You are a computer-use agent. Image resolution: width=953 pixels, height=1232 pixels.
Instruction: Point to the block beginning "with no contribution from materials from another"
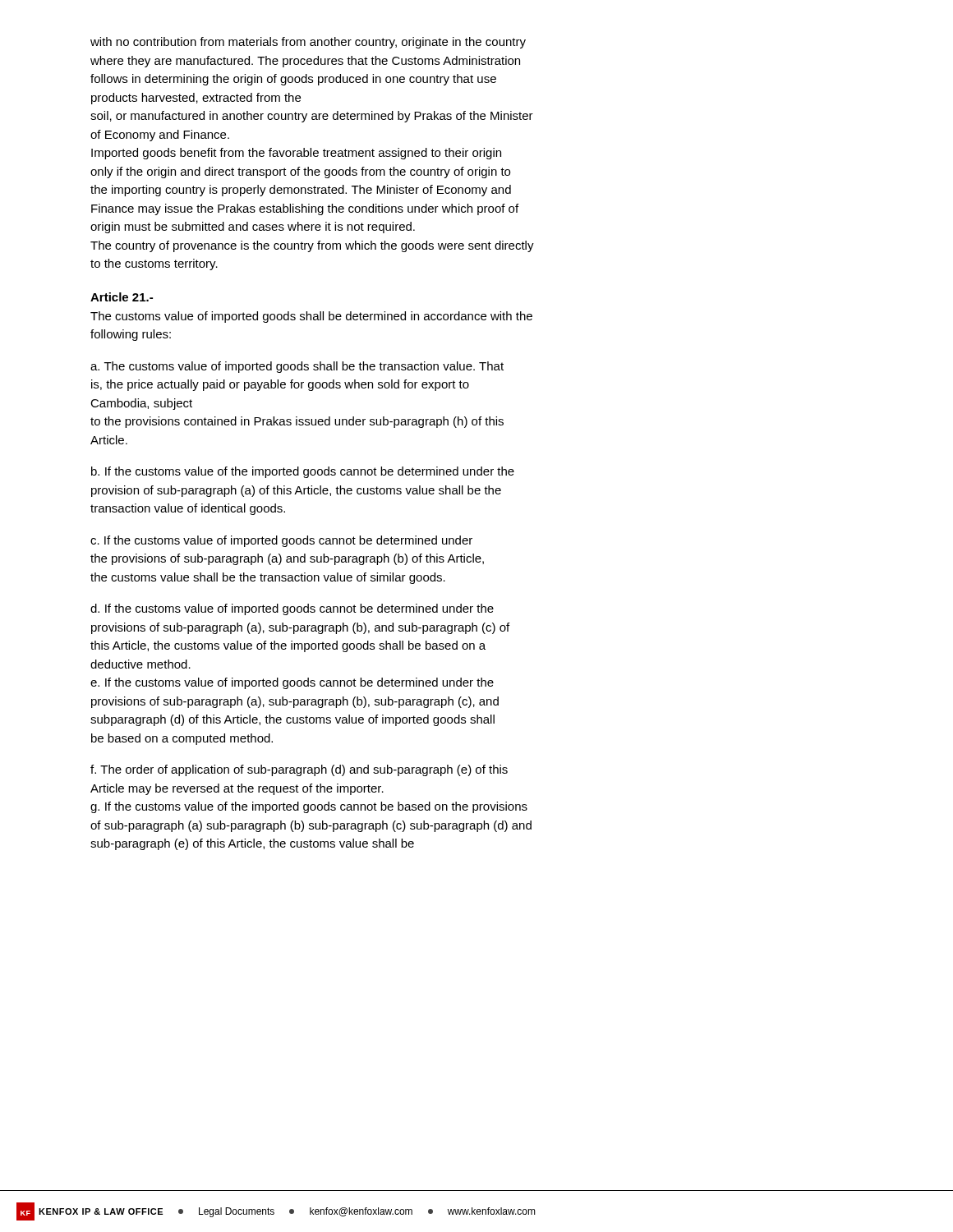476,153
